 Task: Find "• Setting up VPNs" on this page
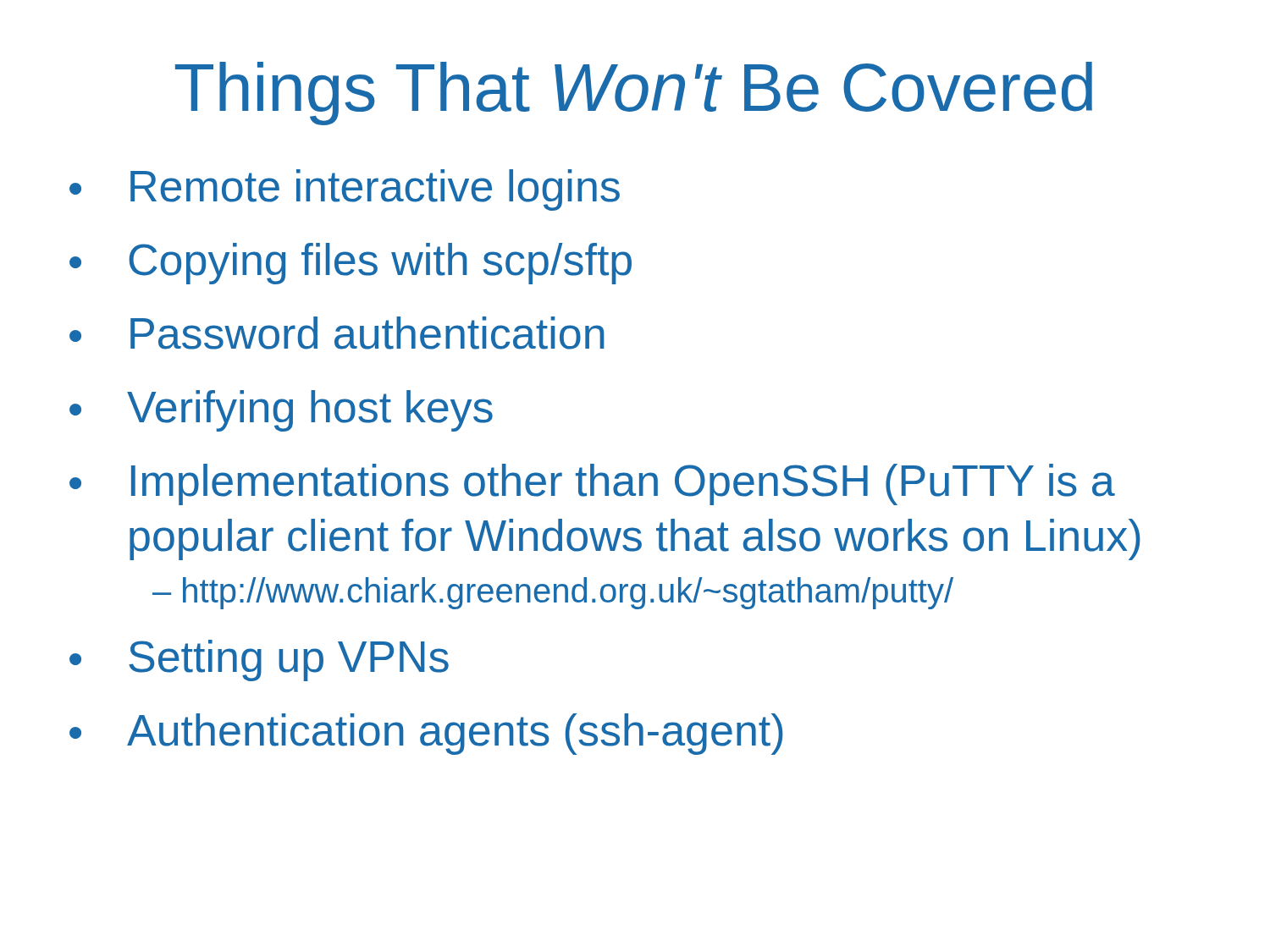pyautogui.click(x=259, y=660)
